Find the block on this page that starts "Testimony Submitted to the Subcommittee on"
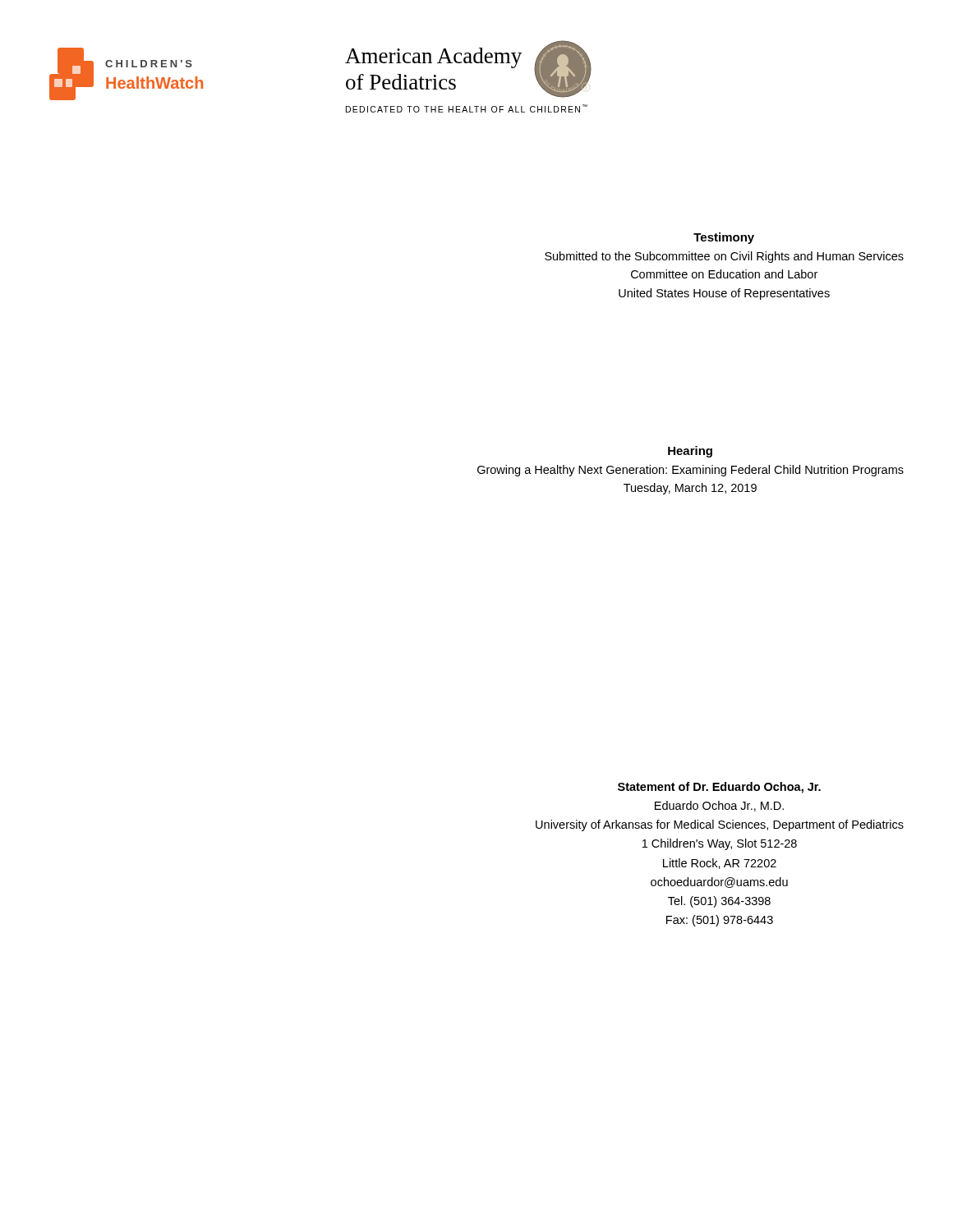The image size is (953, 1232). pos(724,266)
